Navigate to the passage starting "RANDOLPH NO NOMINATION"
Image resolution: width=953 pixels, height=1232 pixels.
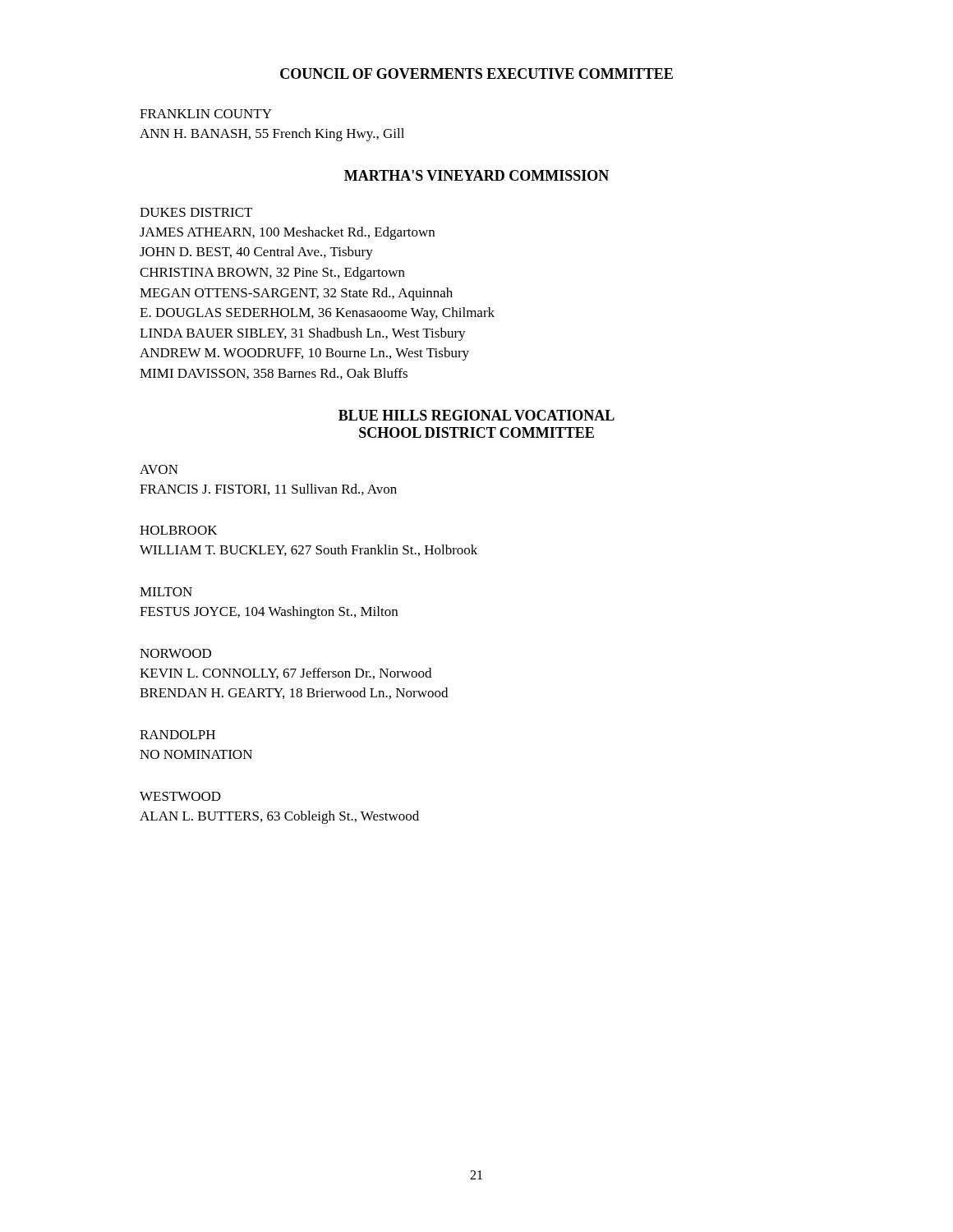(177, 735)
